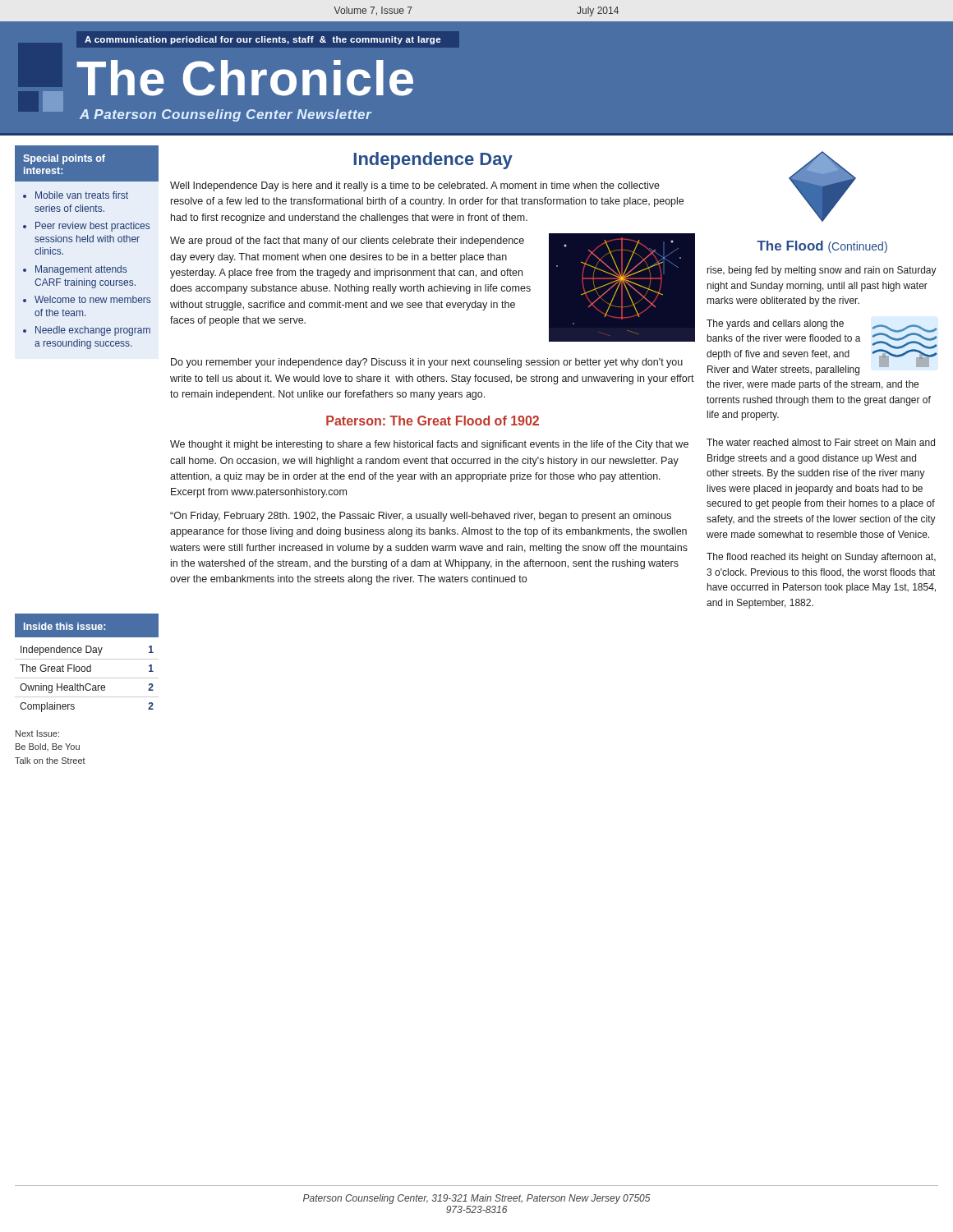Click where it says "The Chronicle"
The height and width of the screenshot is (1232, 953).
point(246,79)
